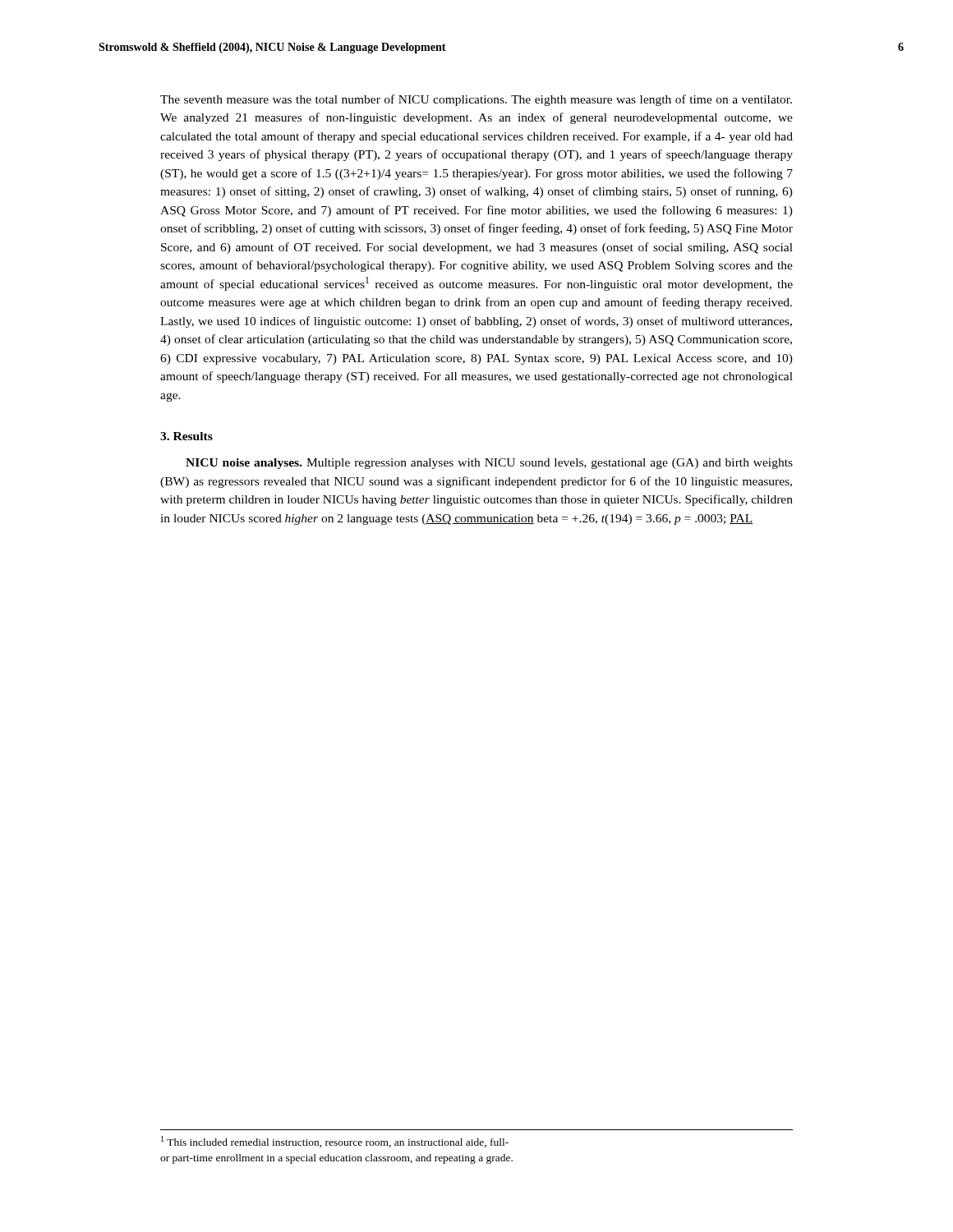The image size is (953, 1232).
Task: Click a footnote
Action: [476, 1151]
